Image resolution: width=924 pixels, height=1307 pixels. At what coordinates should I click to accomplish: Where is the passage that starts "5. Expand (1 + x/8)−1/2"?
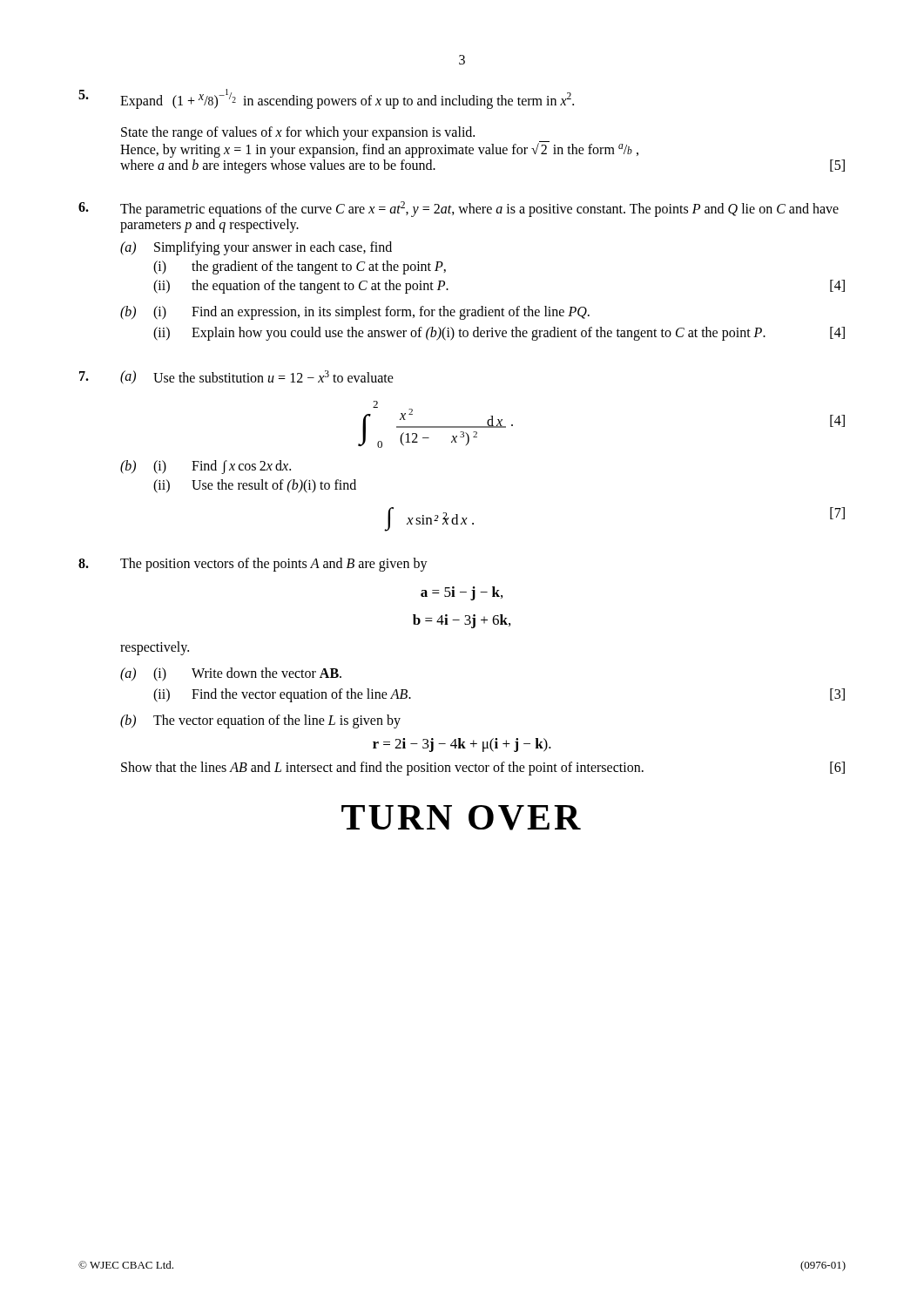point(462,130)
